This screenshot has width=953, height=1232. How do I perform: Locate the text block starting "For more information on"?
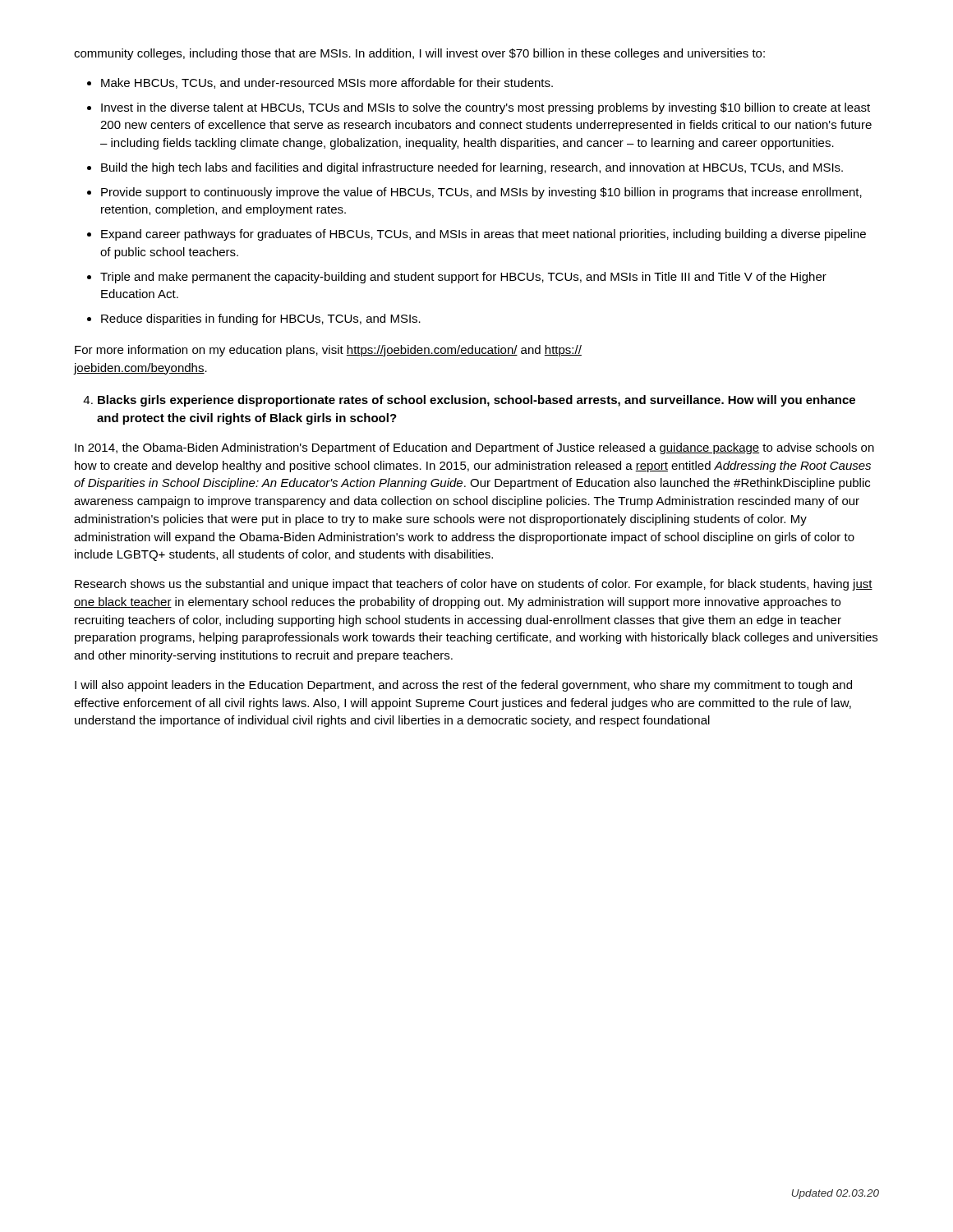(x=328, y=358)
